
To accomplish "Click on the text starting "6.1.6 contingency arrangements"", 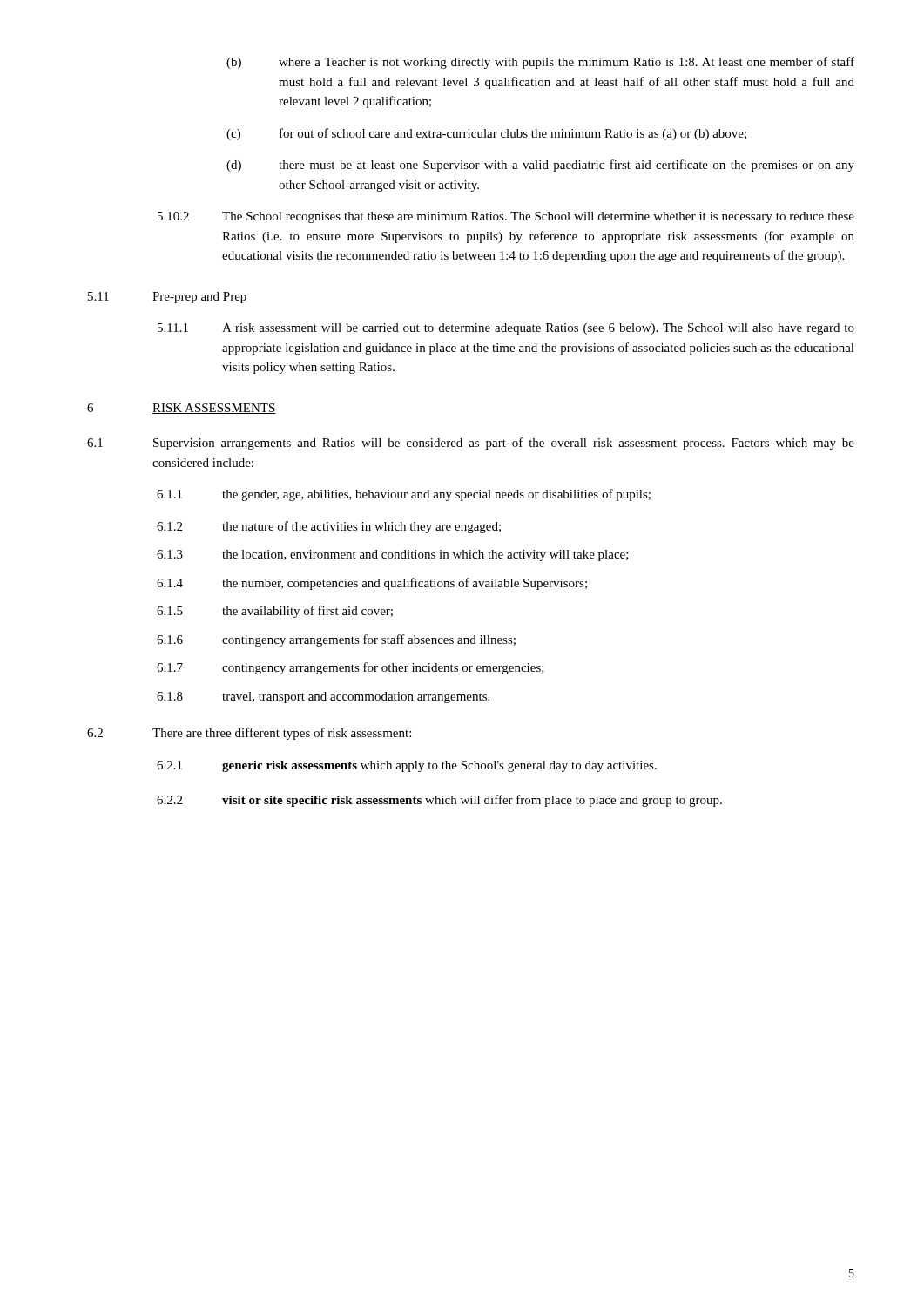I will pos(506,639).
